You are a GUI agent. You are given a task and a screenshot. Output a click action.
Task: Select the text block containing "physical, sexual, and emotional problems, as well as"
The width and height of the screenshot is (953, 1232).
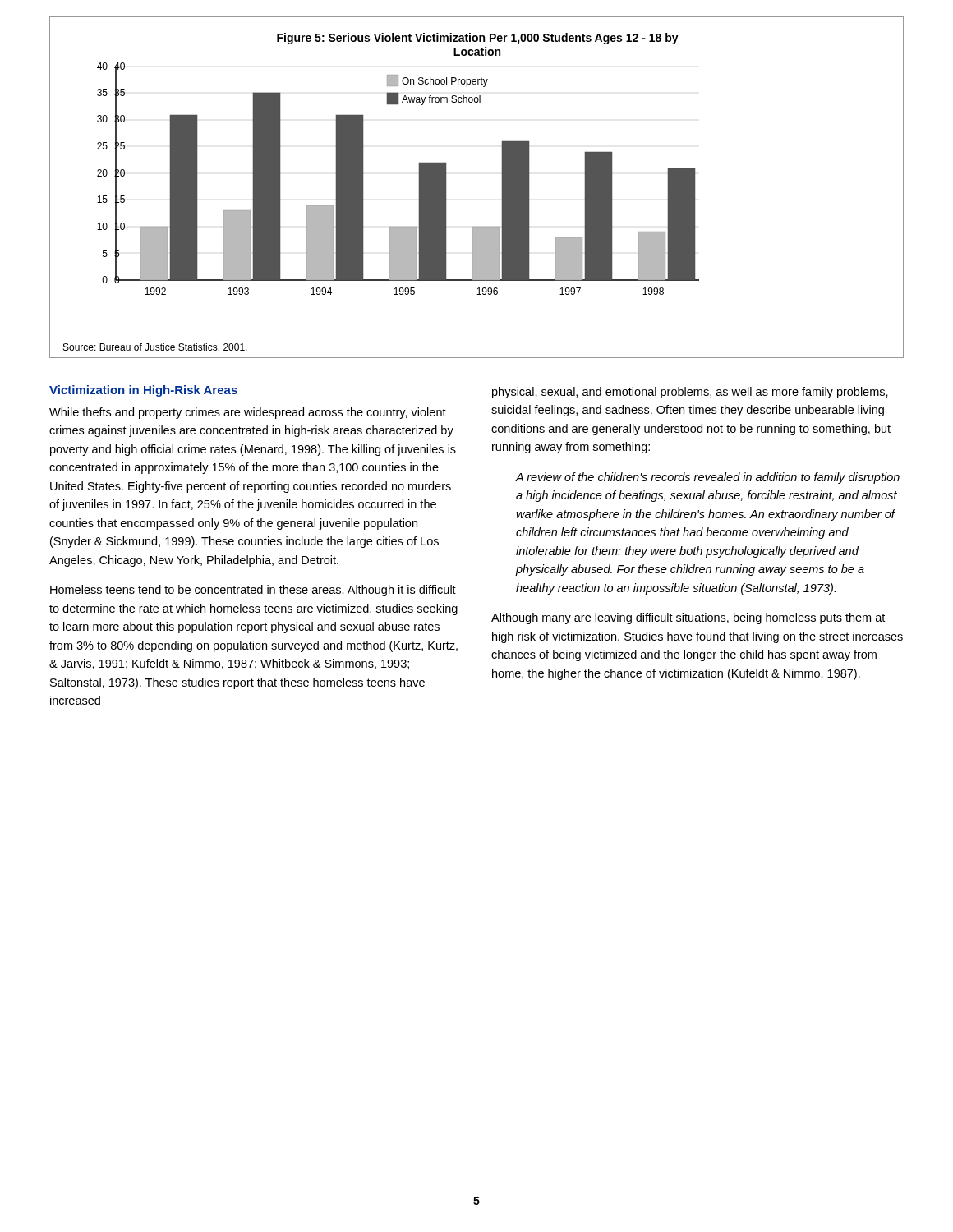coord(691,419)
